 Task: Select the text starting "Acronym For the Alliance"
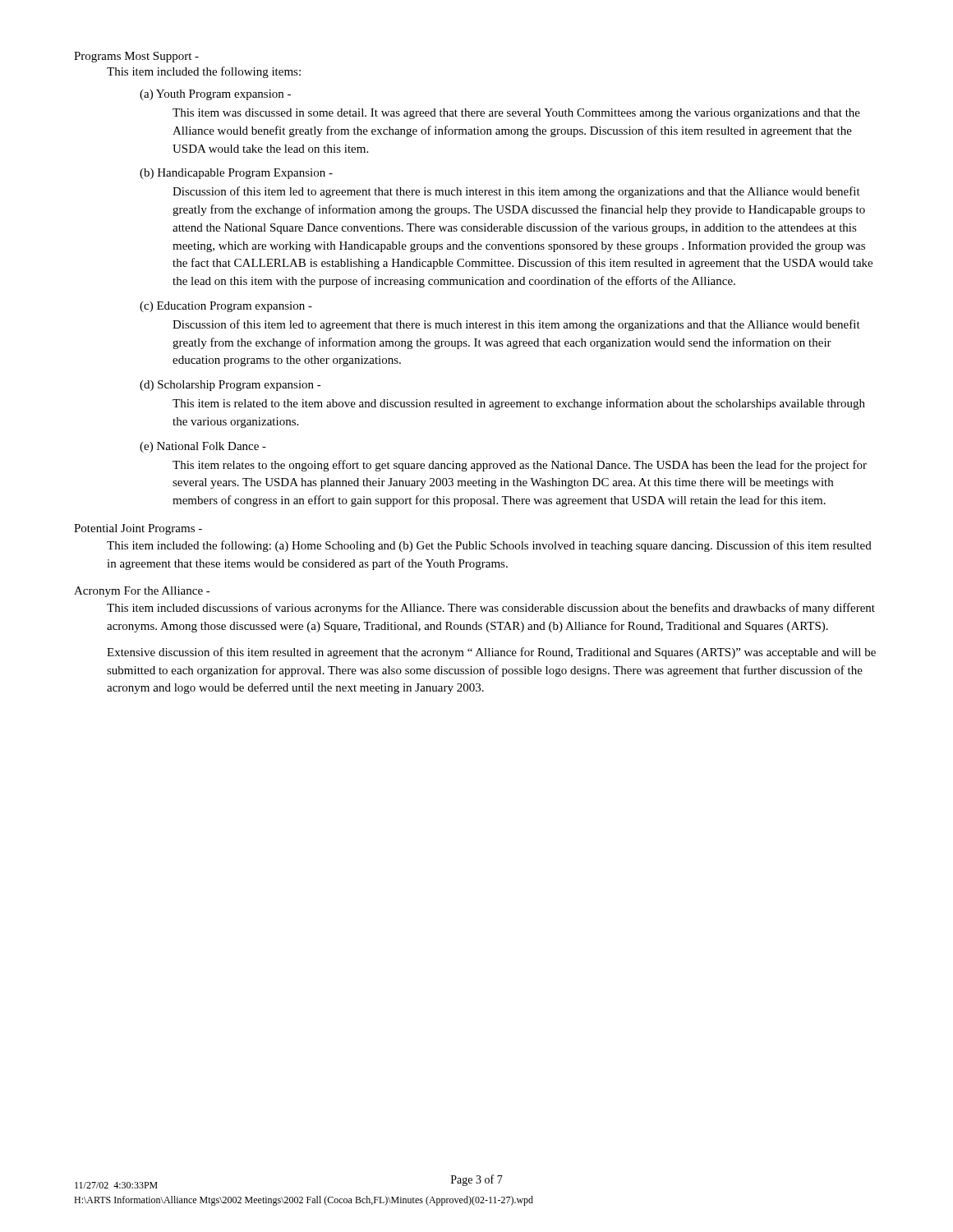142,591
